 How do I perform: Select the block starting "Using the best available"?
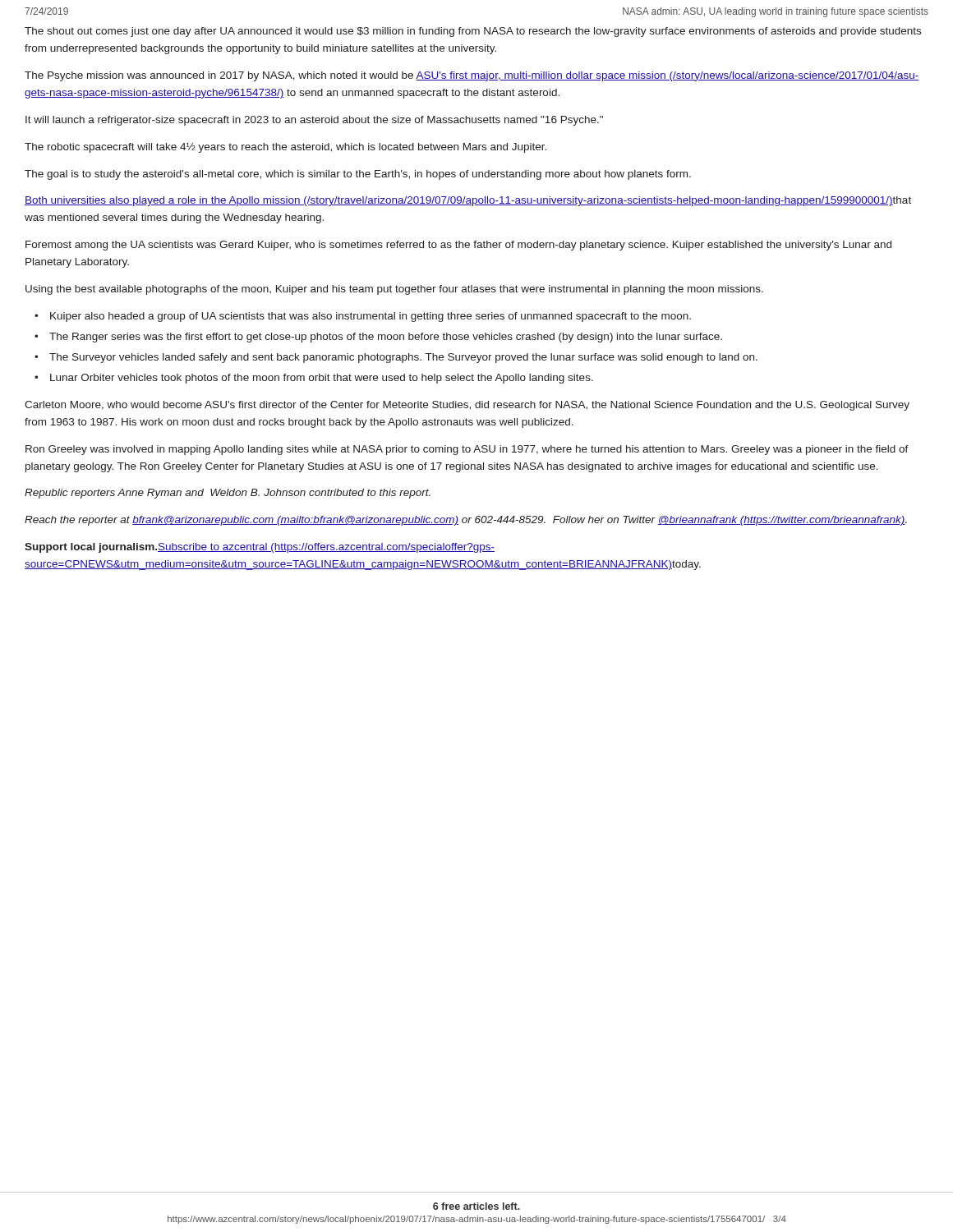[476, 290]
